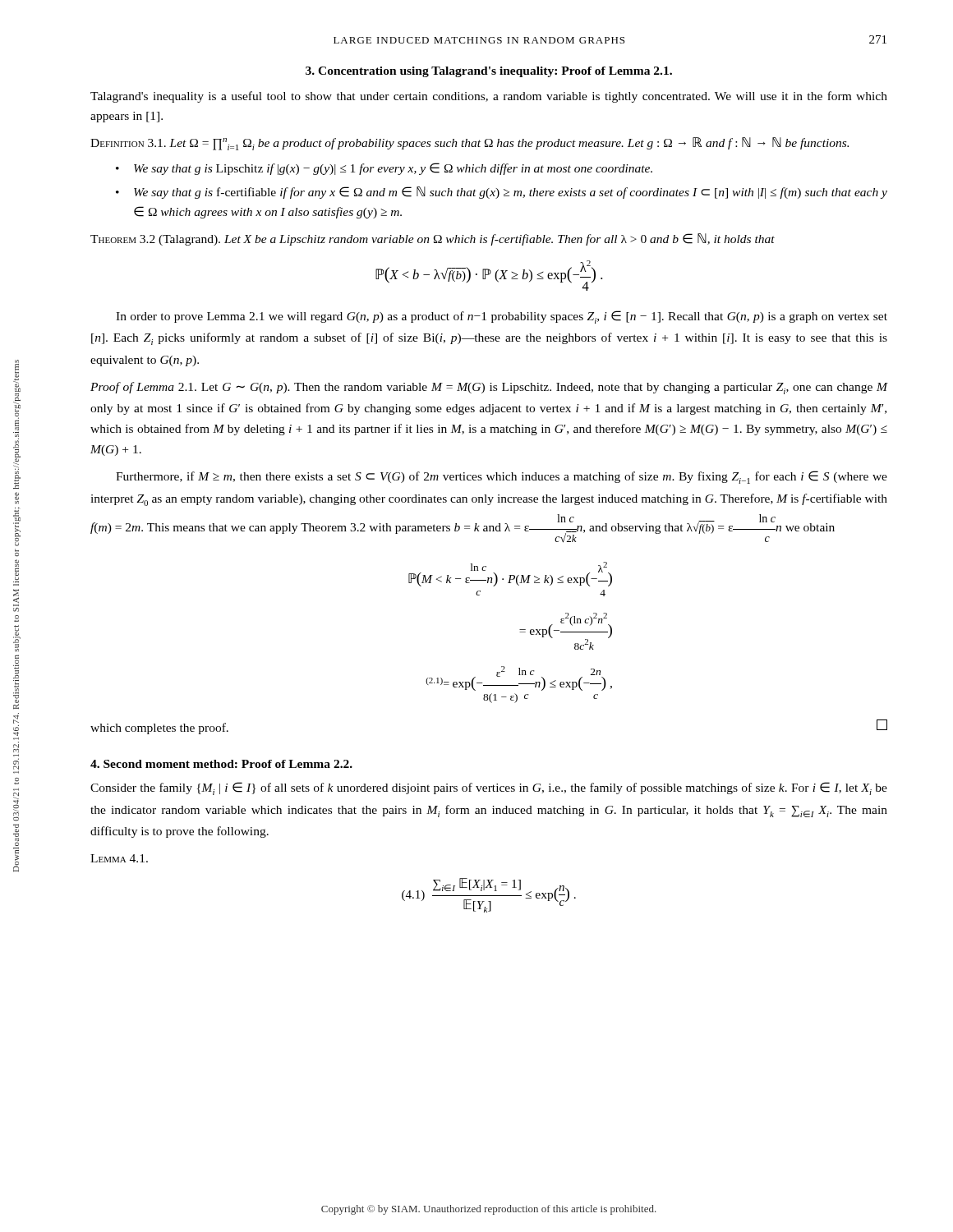The image size is (953, 1232).
Task: Find the block on this page that starts "Proof of Lemma 2.1. Let G ∼ G(n,"
Action: coord(489,418)
